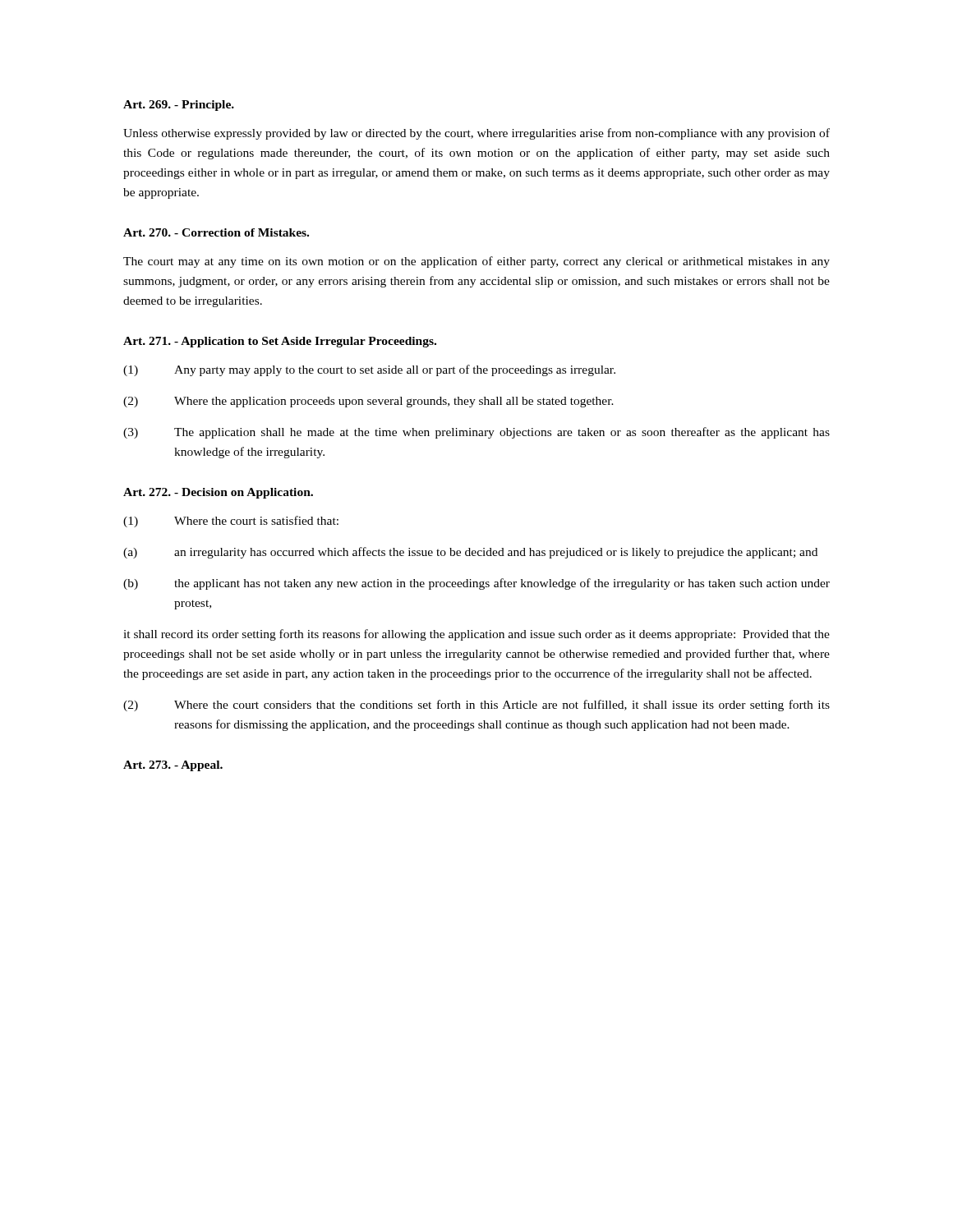Point to the text block starting "Unless otherwise expressly provided by"
This screenshot has height=1232, width=953.
(x=476, y=162)
